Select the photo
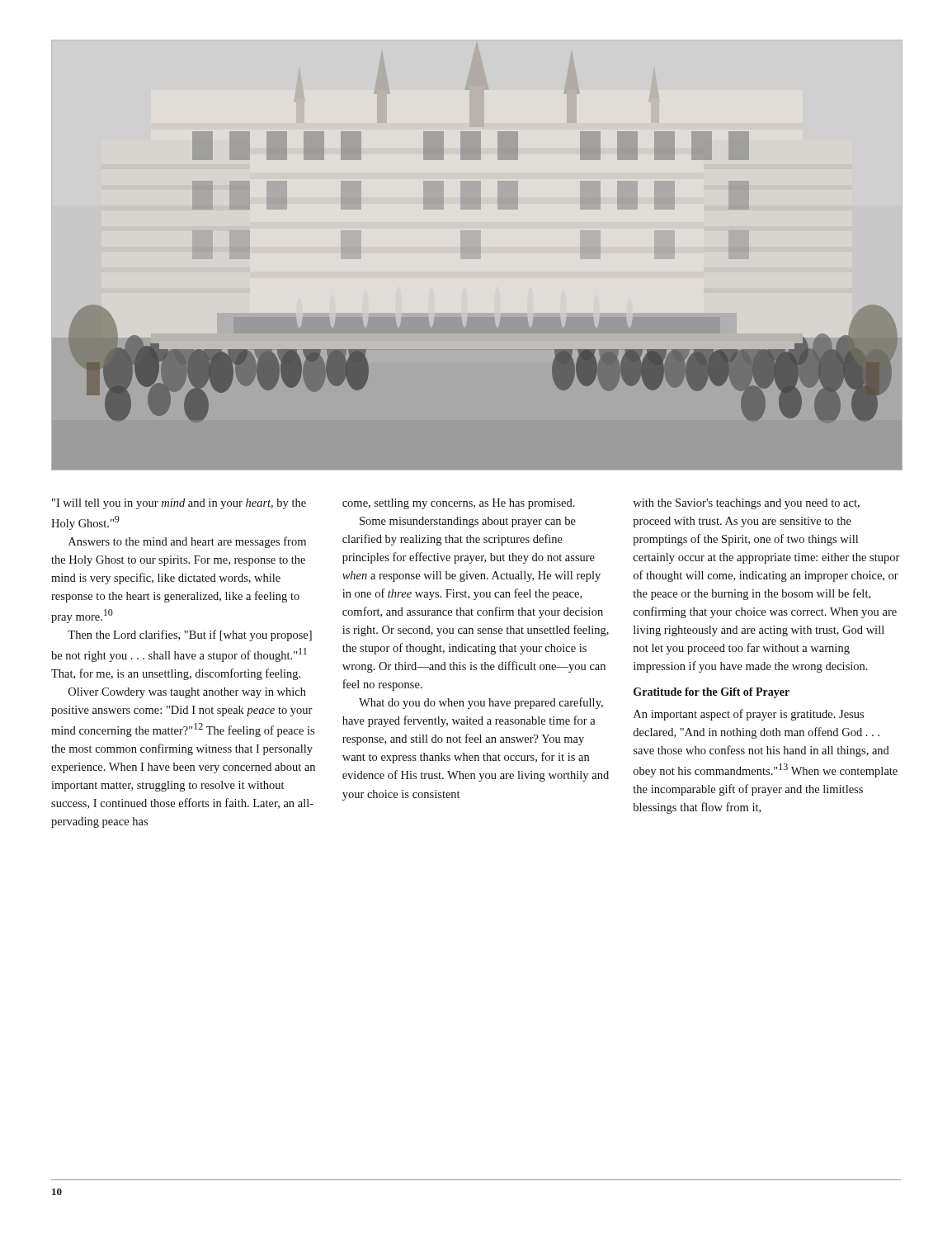 tap(477, 255)
